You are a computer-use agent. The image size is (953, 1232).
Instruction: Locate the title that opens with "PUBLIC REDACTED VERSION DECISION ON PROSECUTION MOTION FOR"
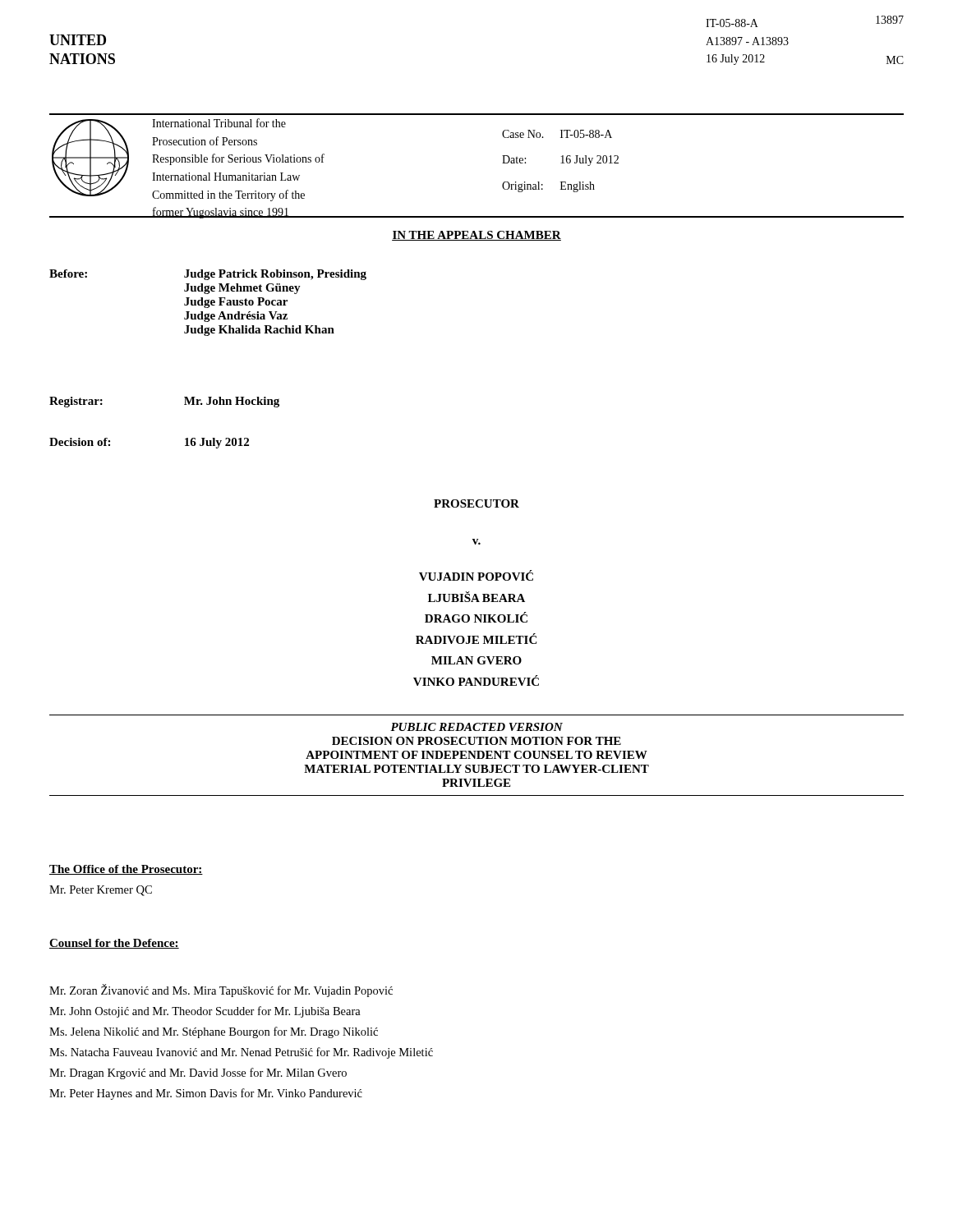(476, 755)
